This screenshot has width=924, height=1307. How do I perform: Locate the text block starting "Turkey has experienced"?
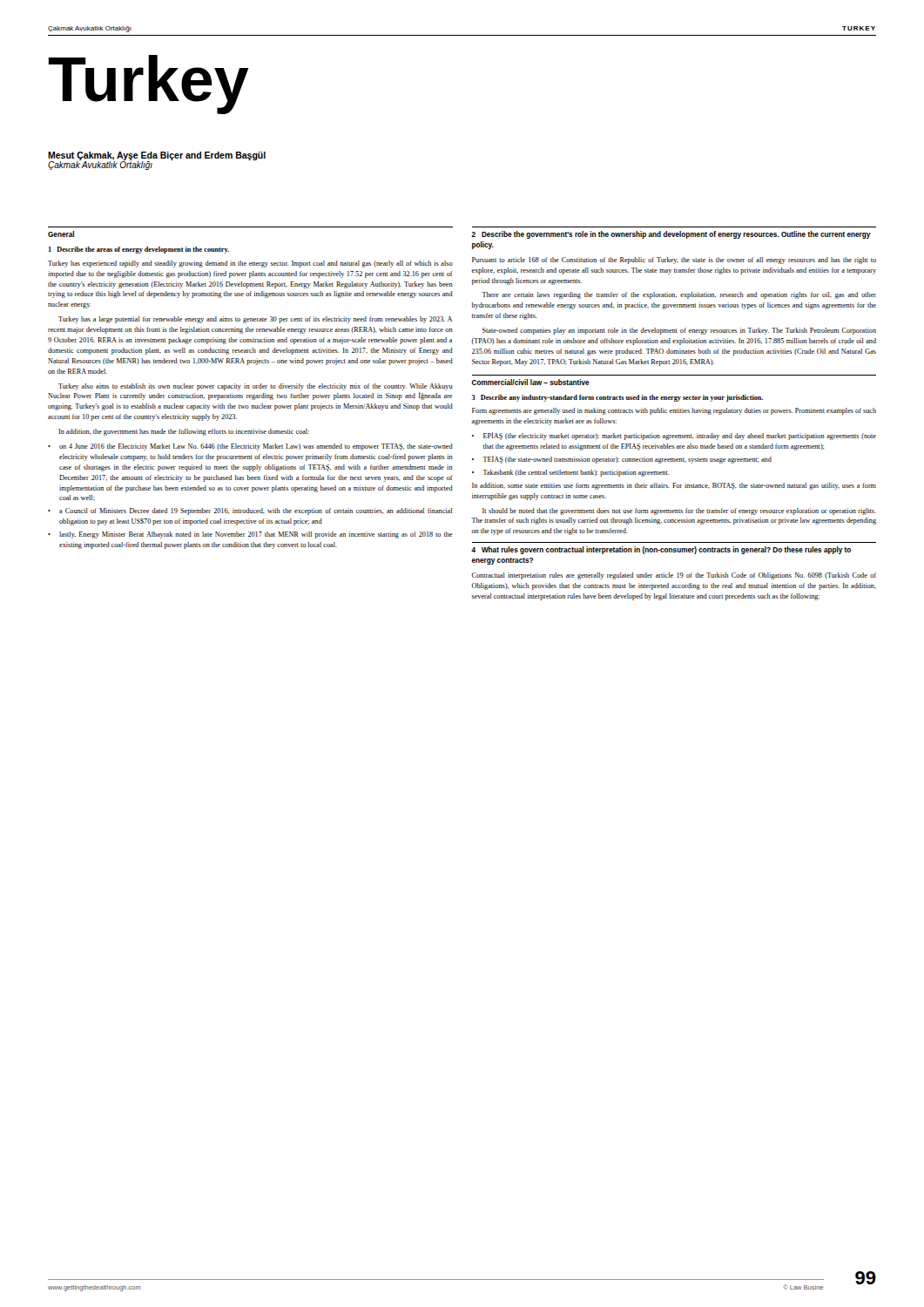point(250,285)
